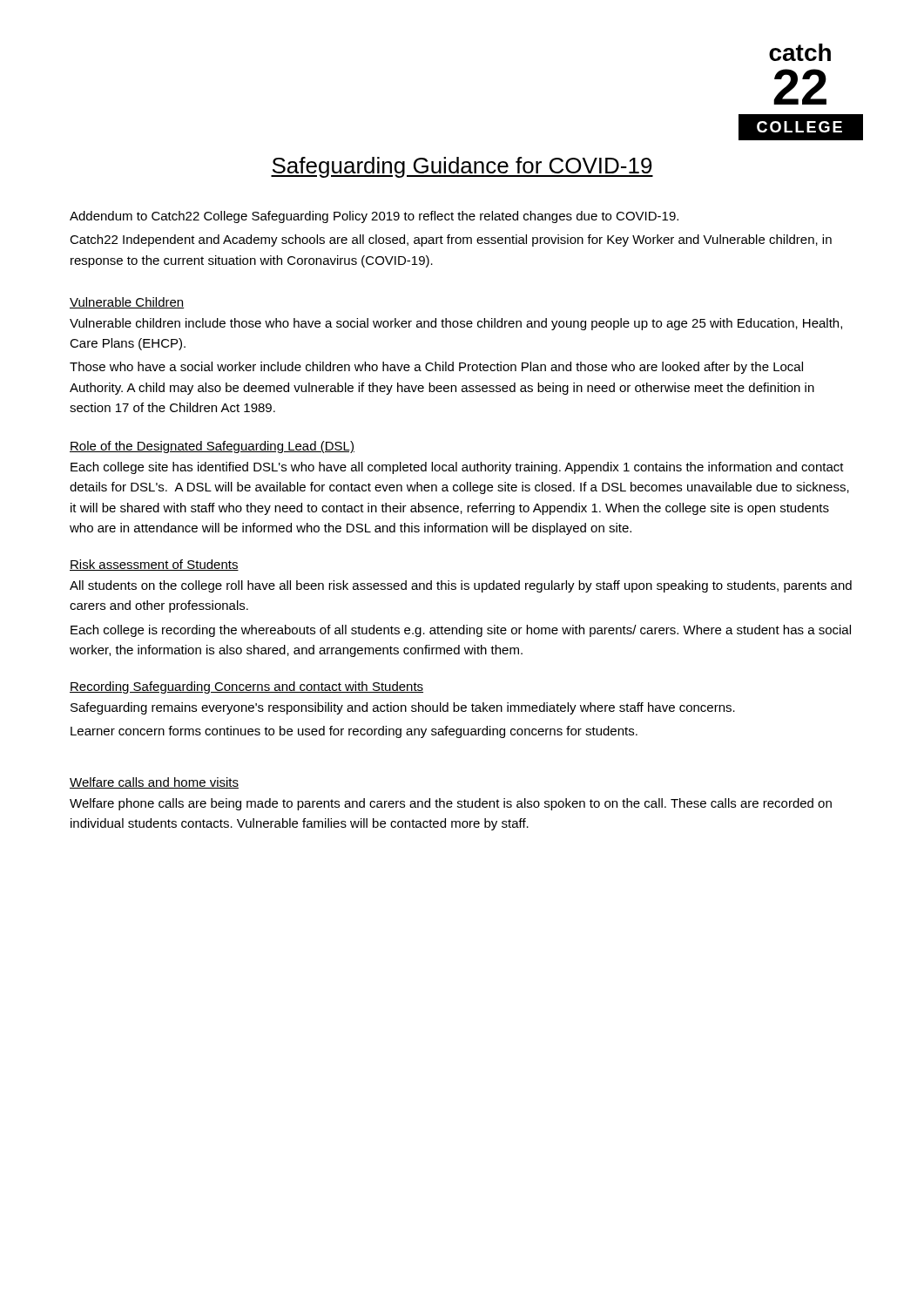Select the block starting "Welfare calls and home visits"
The image size is (924, 1307).
(x=154, y=782)
